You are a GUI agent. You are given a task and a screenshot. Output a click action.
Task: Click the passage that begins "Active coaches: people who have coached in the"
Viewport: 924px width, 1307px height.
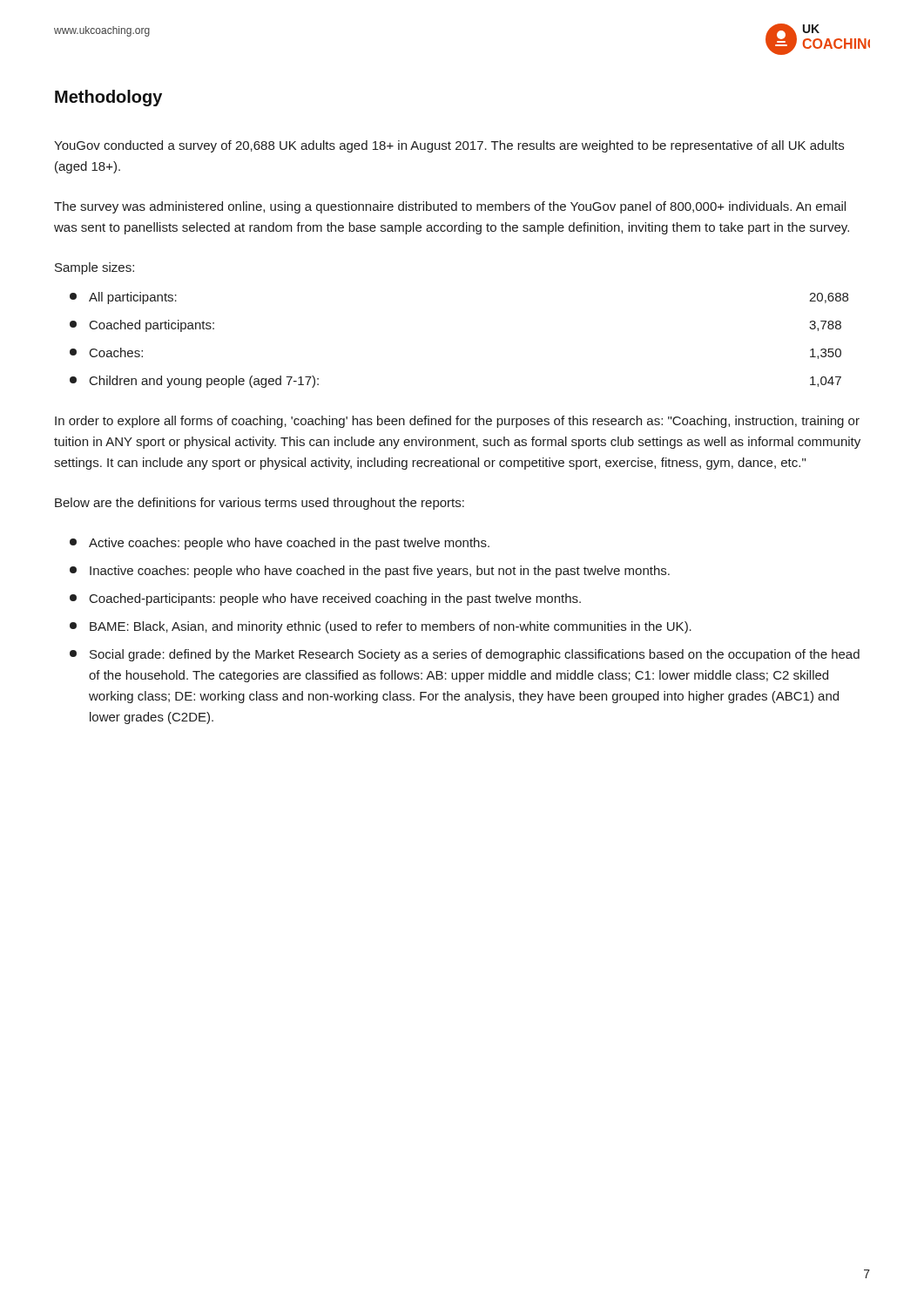tap(470, 543)
